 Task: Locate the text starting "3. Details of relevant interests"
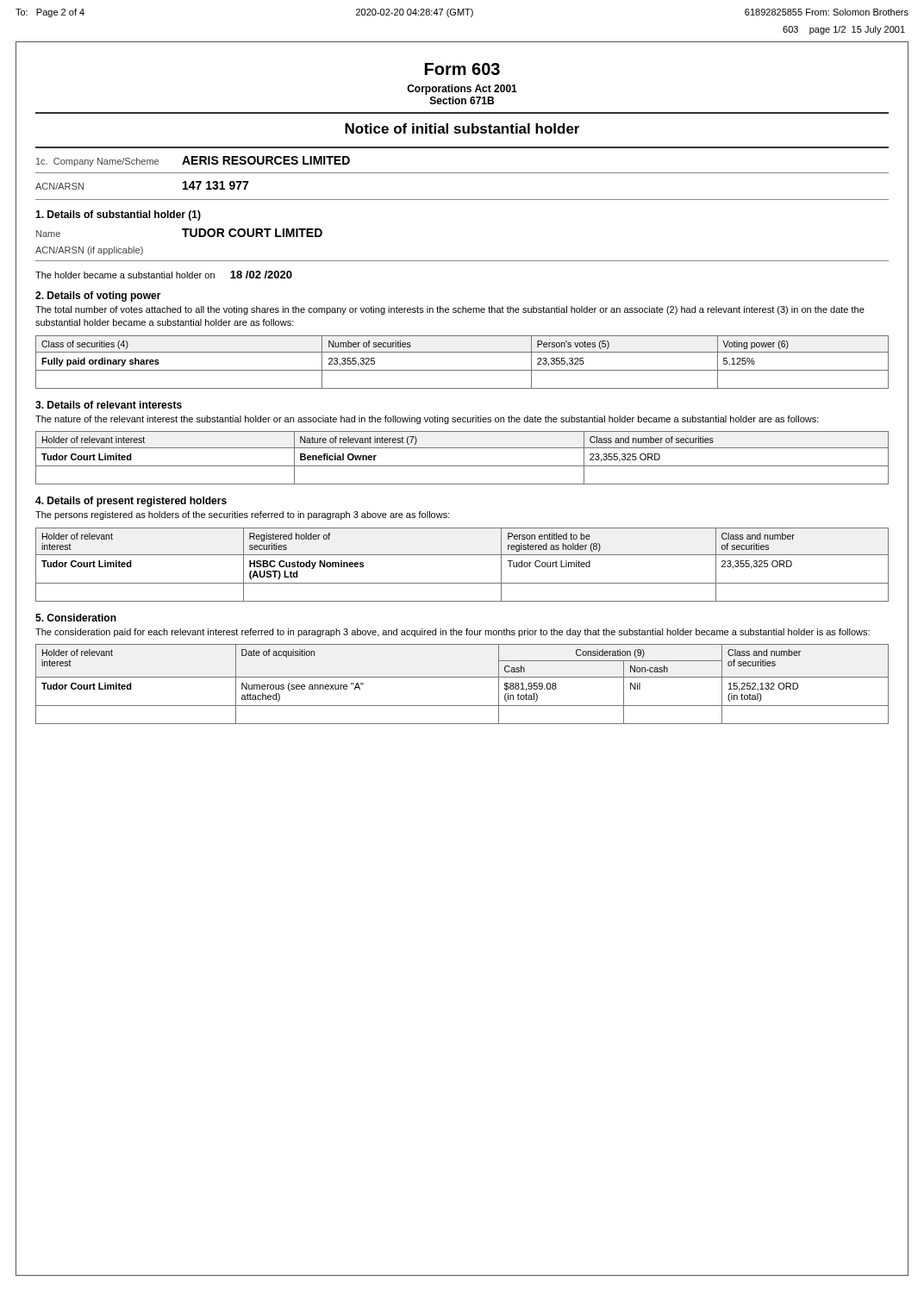click(x=109, y=405)
